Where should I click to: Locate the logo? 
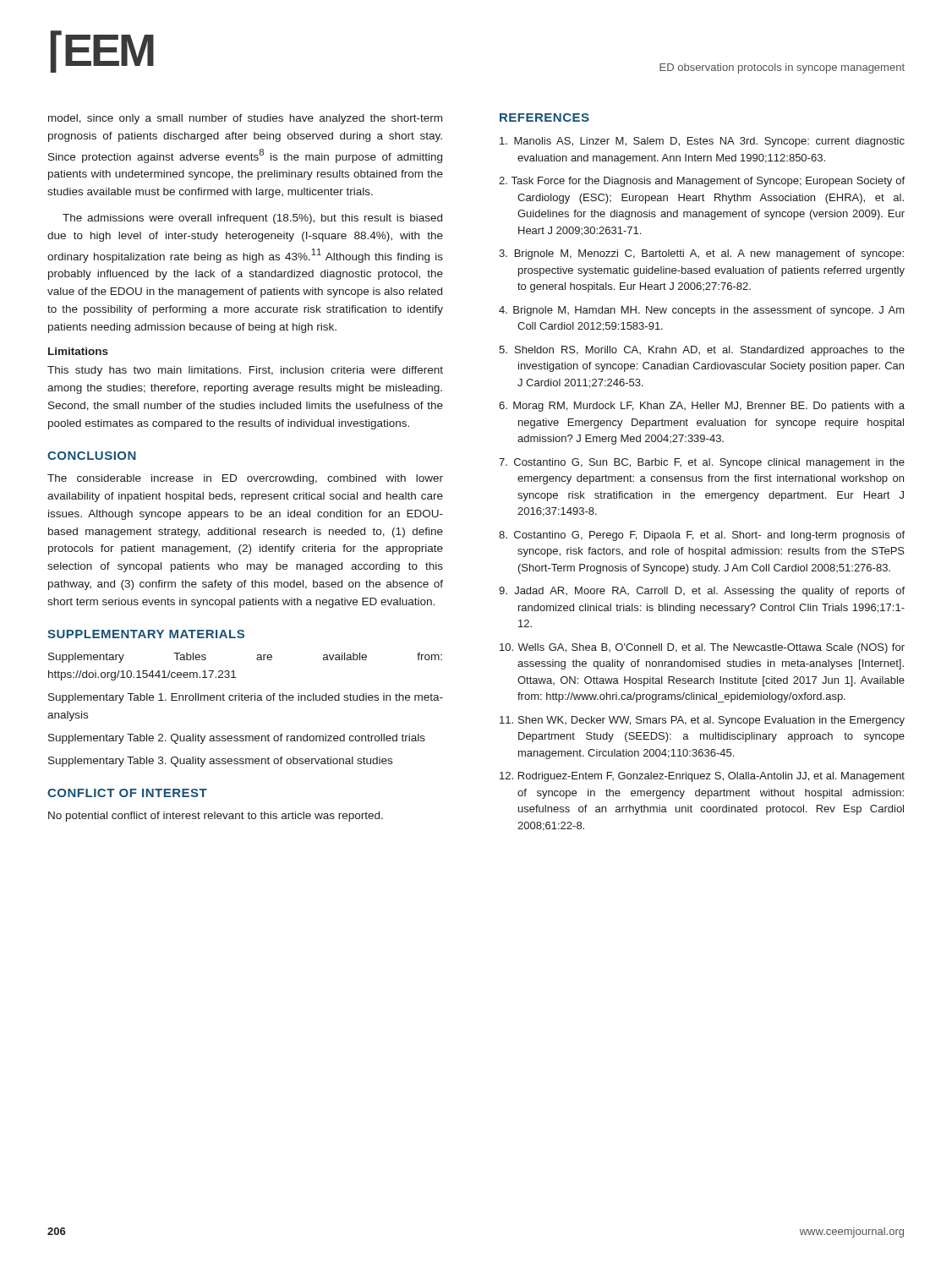101,50
